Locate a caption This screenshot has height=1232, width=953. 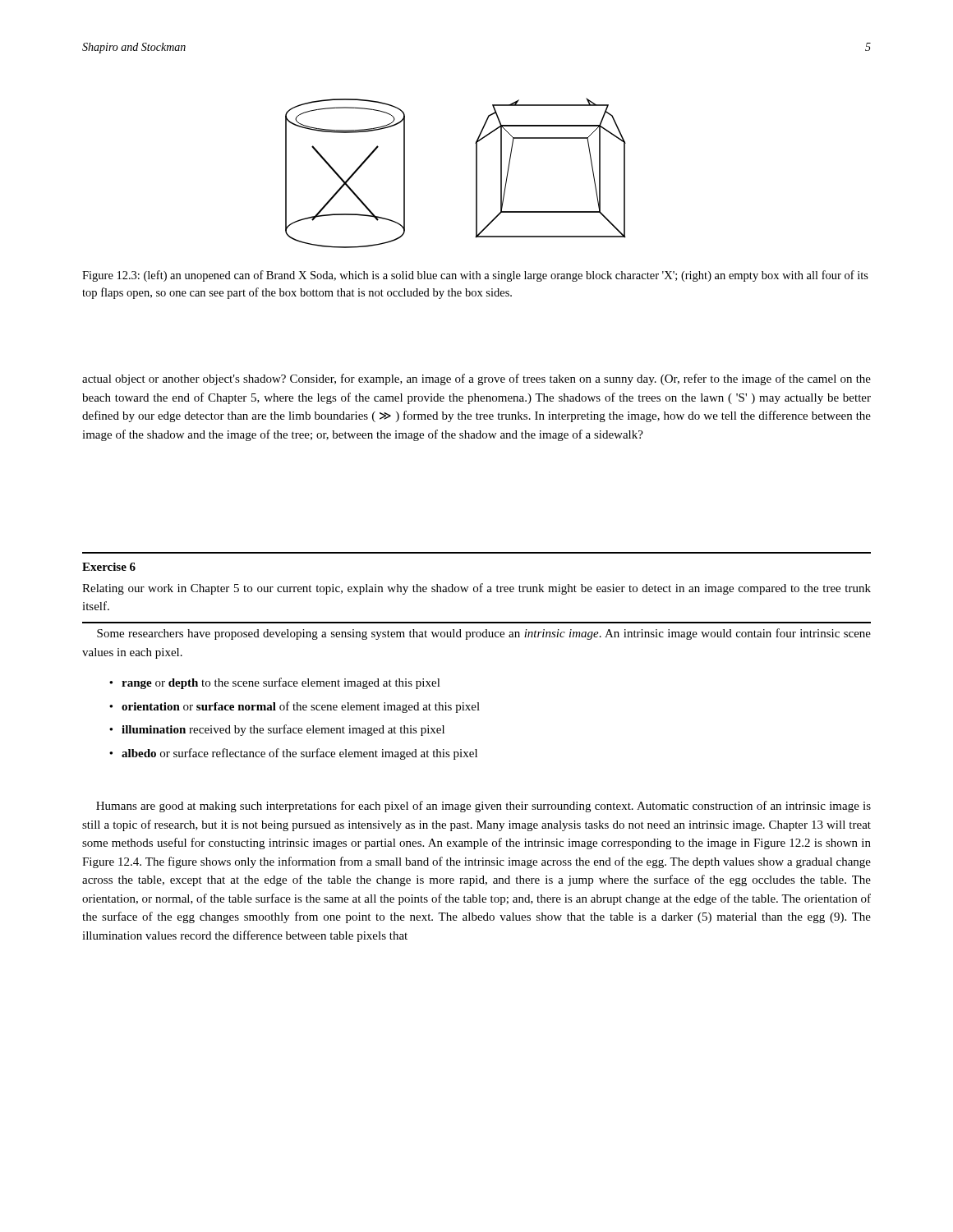click(475, 284)
